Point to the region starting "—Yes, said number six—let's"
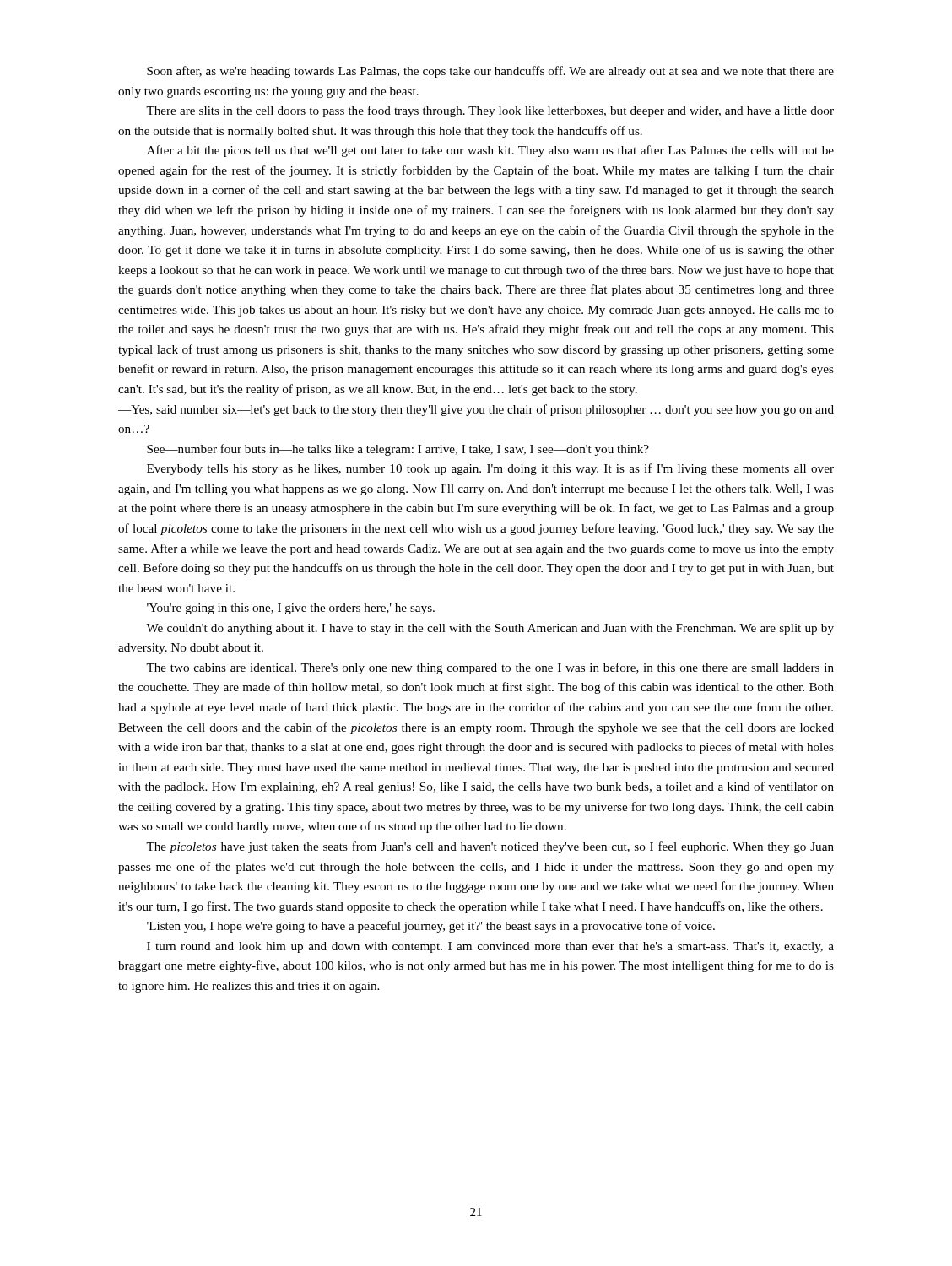952x1266 pixels. [x=476, y=419]
